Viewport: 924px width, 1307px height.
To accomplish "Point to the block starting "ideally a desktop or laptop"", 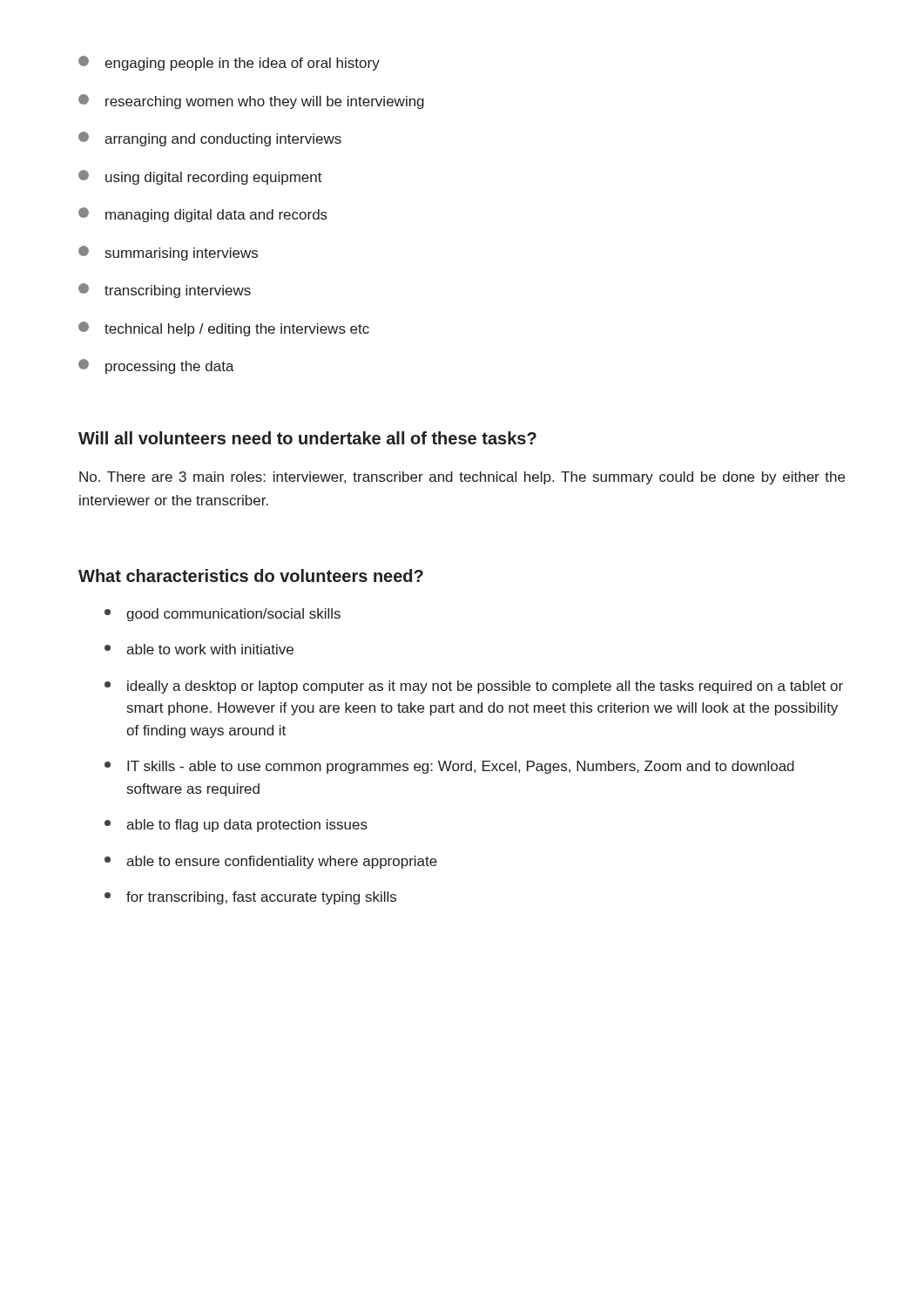I will coord(475,709).
